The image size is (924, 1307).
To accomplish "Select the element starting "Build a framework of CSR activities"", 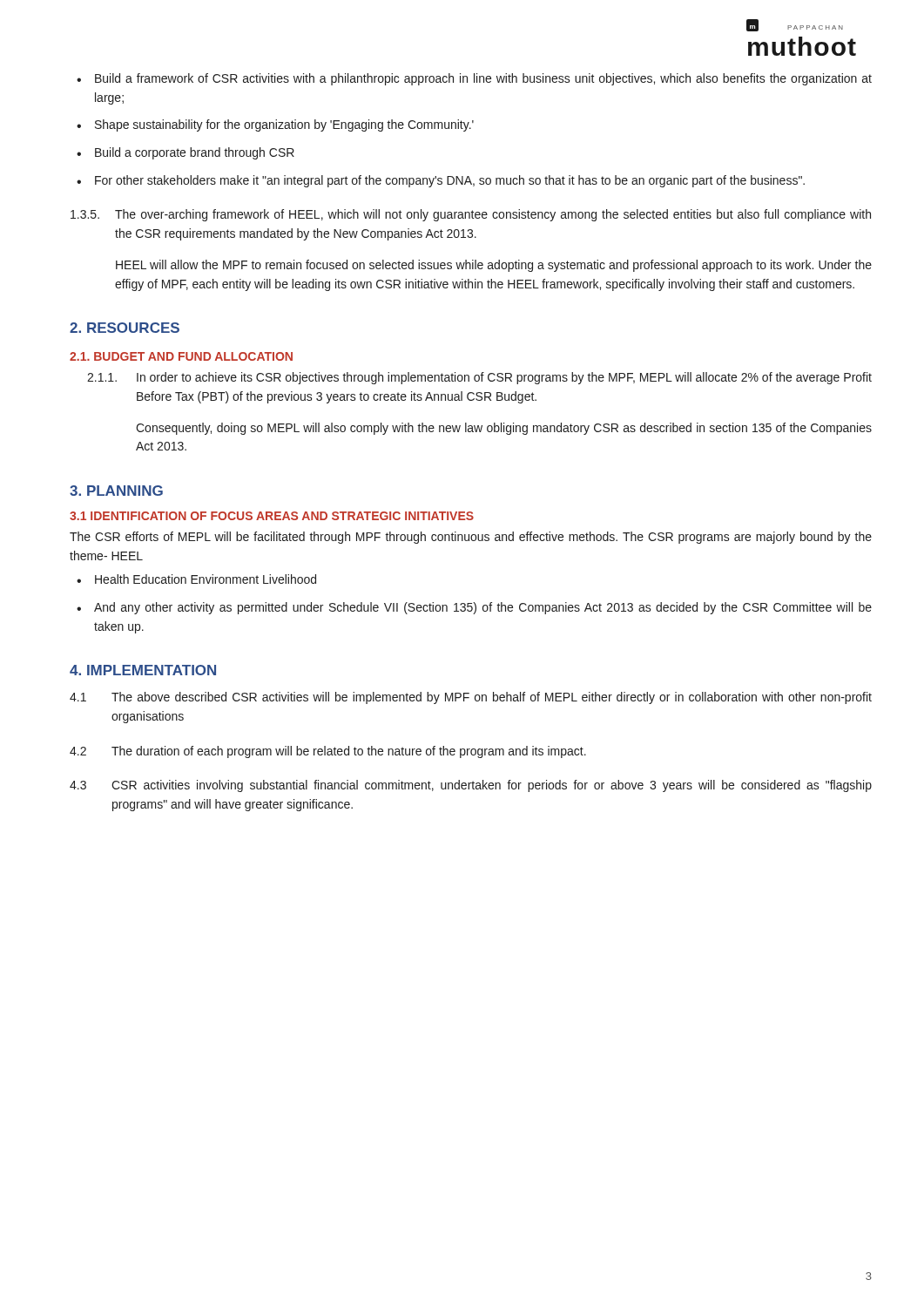I will pyautogui.click(x=471, y=89).
